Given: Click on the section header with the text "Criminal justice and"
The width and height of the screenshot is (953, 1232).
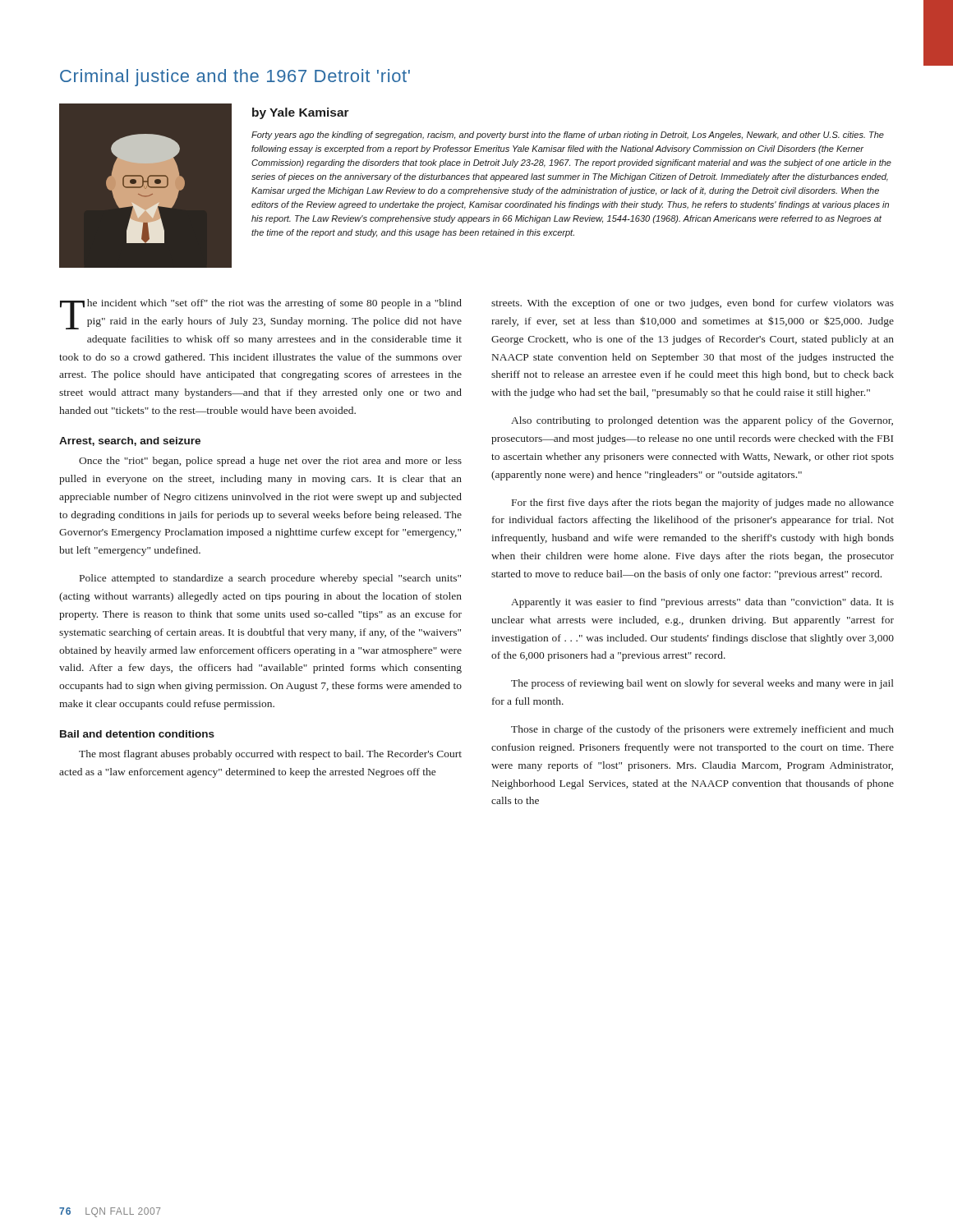Looking at the screenshot, I should click(235, 76).
